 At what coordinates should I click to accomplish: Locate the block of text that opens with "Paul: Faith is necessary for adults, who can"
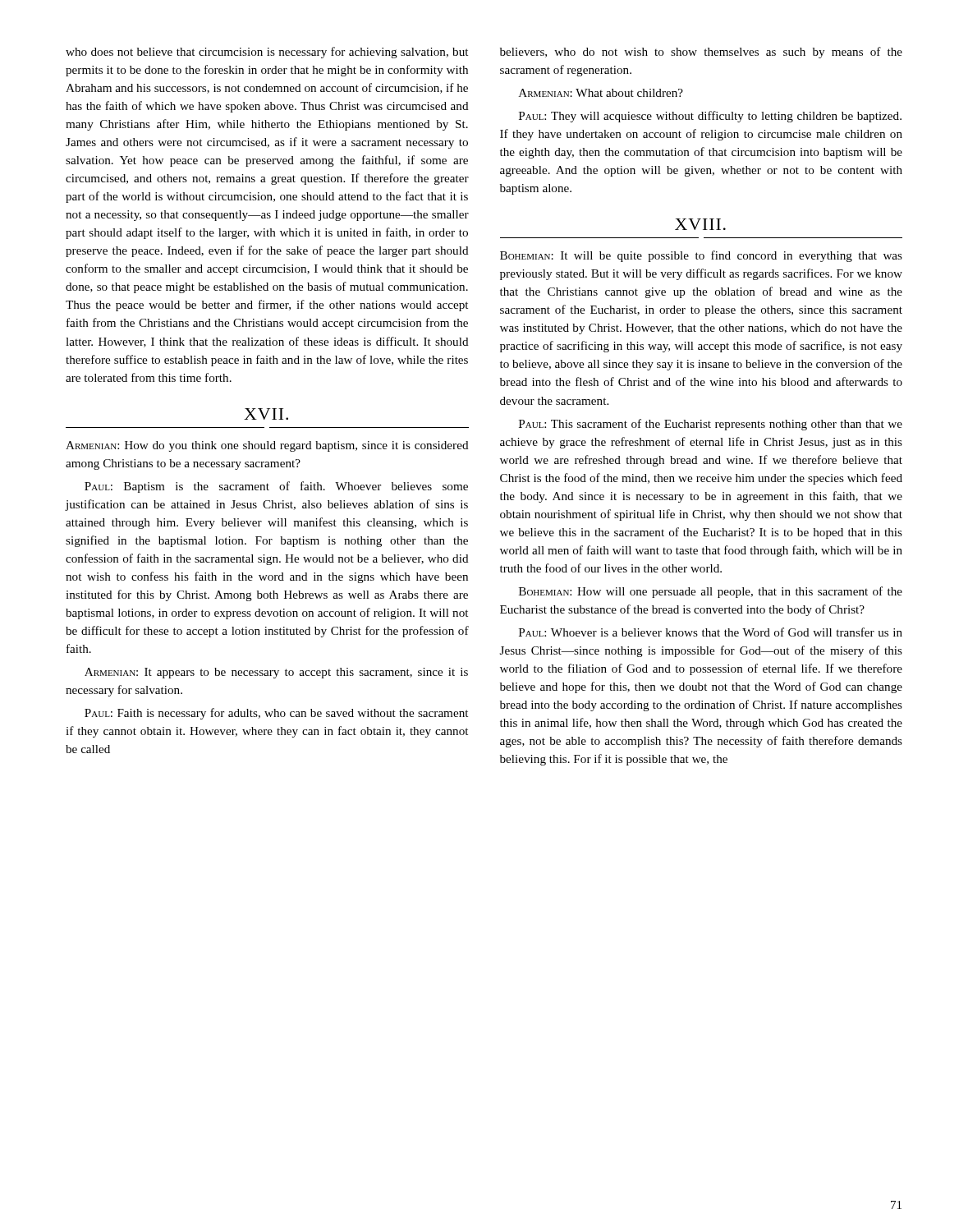point(267,731)
